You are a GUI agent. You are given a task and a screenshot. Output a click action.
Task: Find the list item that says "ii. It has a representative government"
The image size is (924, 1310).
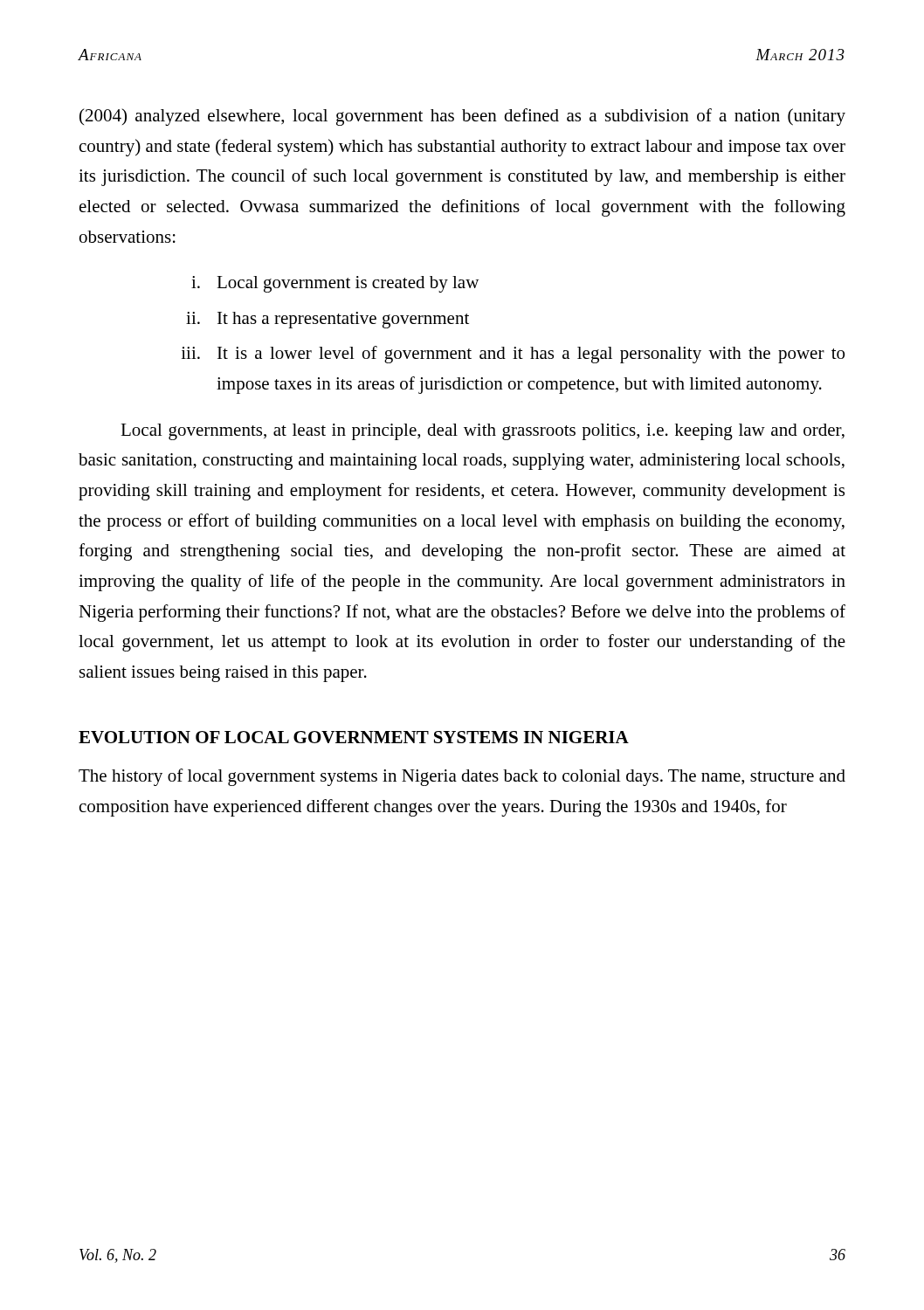pos(328,320)
